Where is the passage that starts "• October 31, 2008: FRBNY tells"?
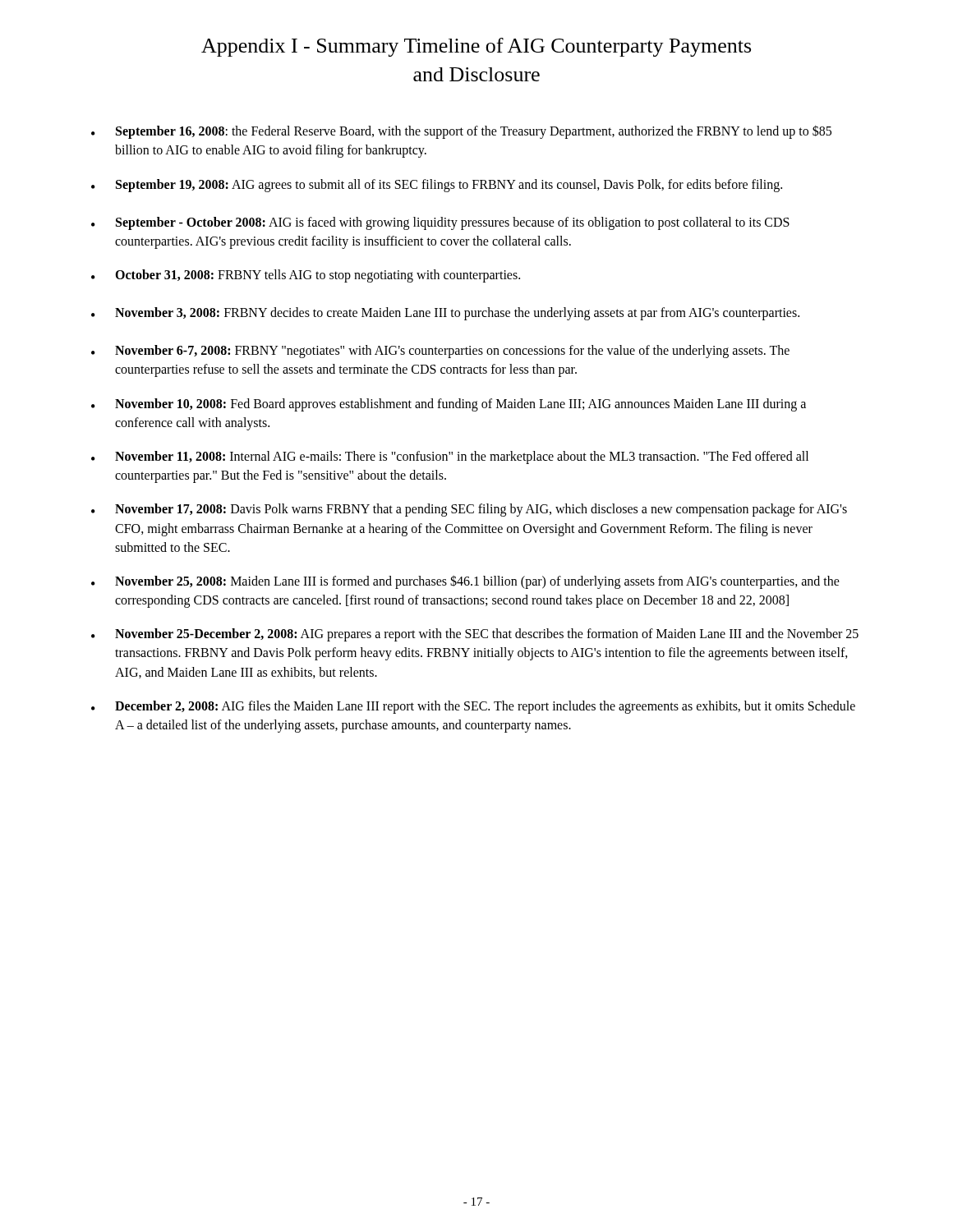 tap(476, 277)
